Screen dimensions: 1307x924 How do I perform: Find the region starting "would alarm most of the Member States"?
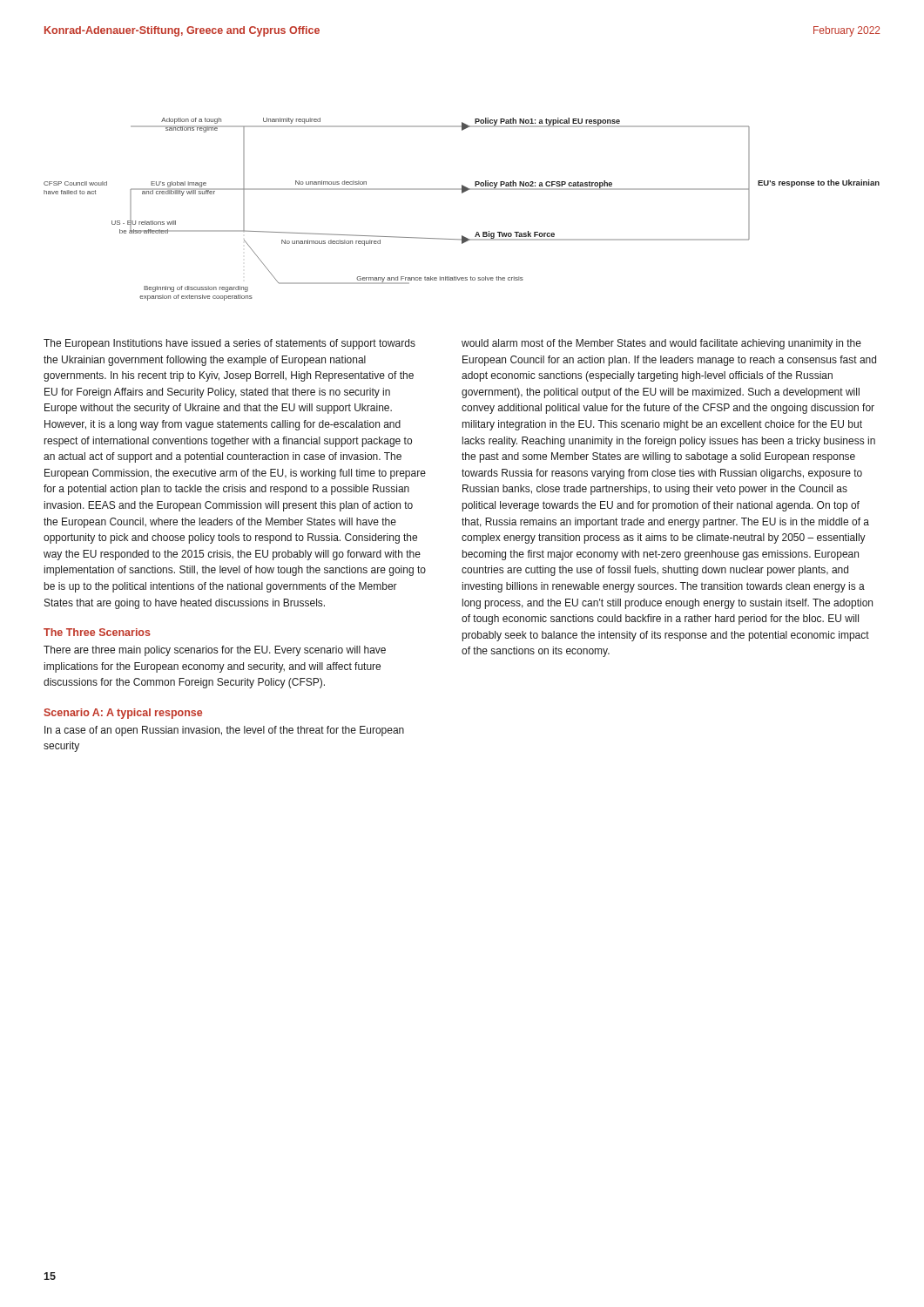point(669,497)
